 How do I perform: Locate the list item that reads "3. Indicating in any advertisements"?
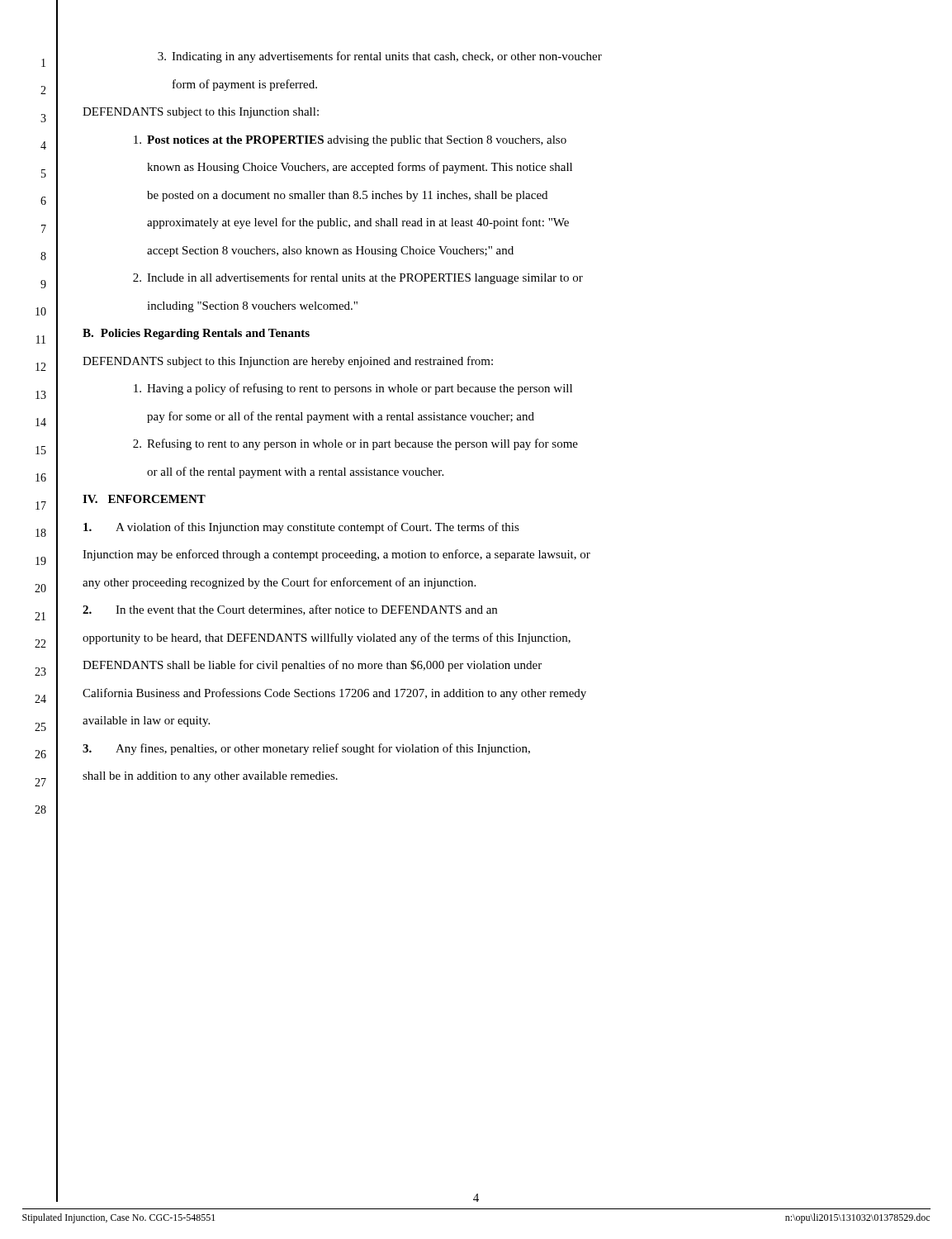380,57
